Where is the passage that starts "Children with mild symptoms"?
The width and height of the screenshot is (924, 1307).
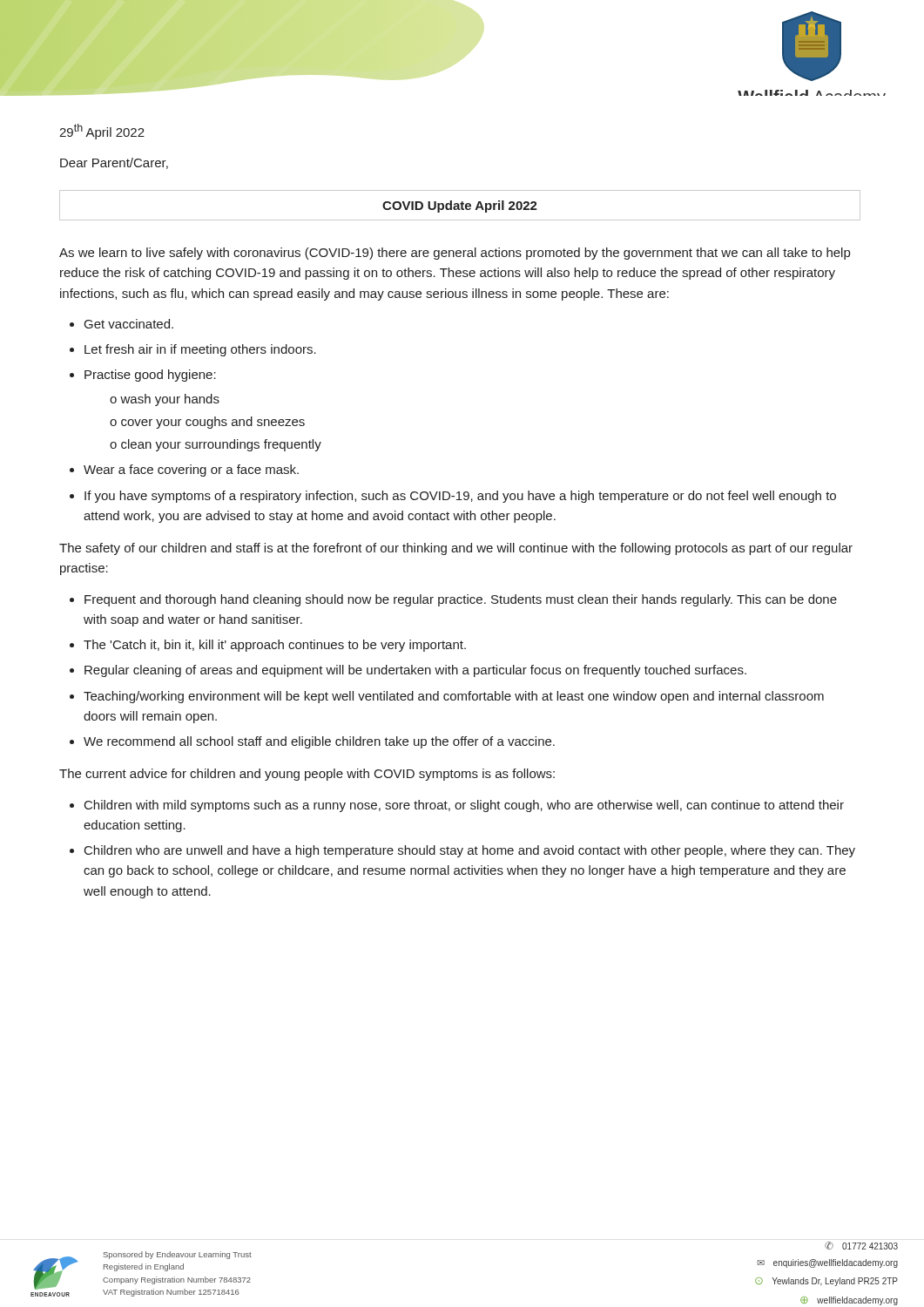click(464, 814)
